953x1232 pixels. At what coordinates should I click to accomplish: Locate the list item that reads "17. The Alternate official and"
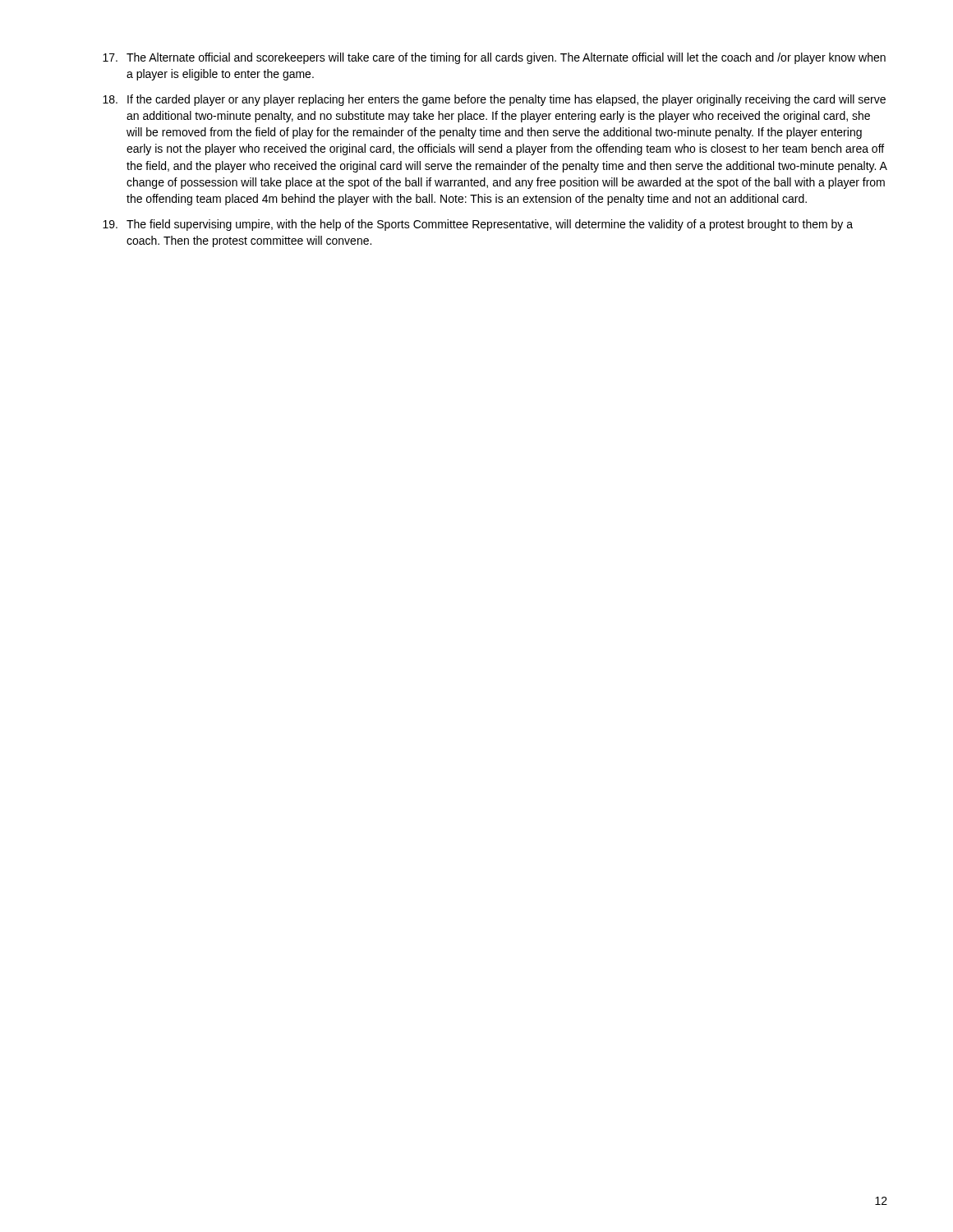485,66
